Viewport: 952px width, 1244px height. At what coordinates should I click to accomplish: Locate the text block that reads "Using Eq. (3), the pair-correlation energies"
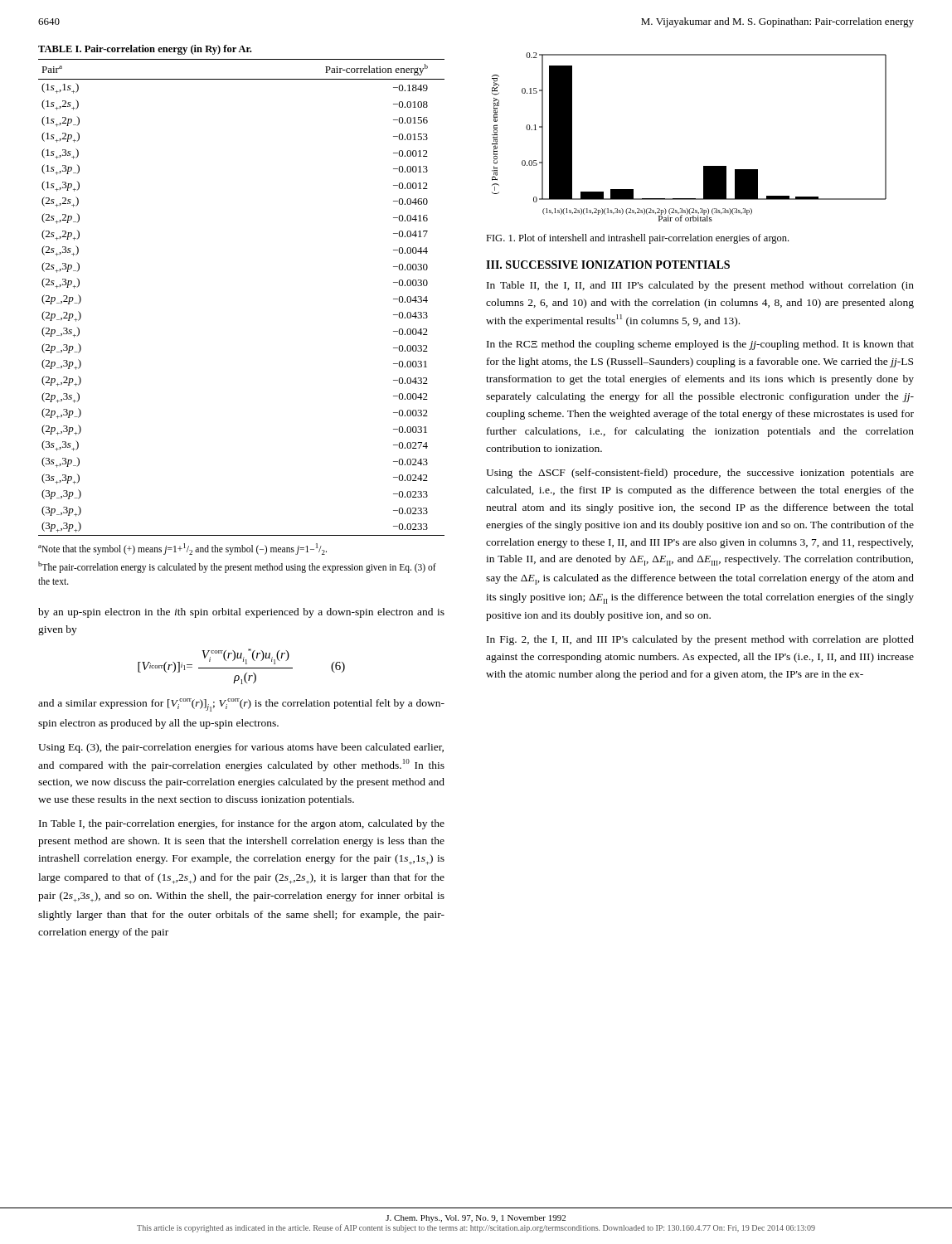(x=241, y=773)
